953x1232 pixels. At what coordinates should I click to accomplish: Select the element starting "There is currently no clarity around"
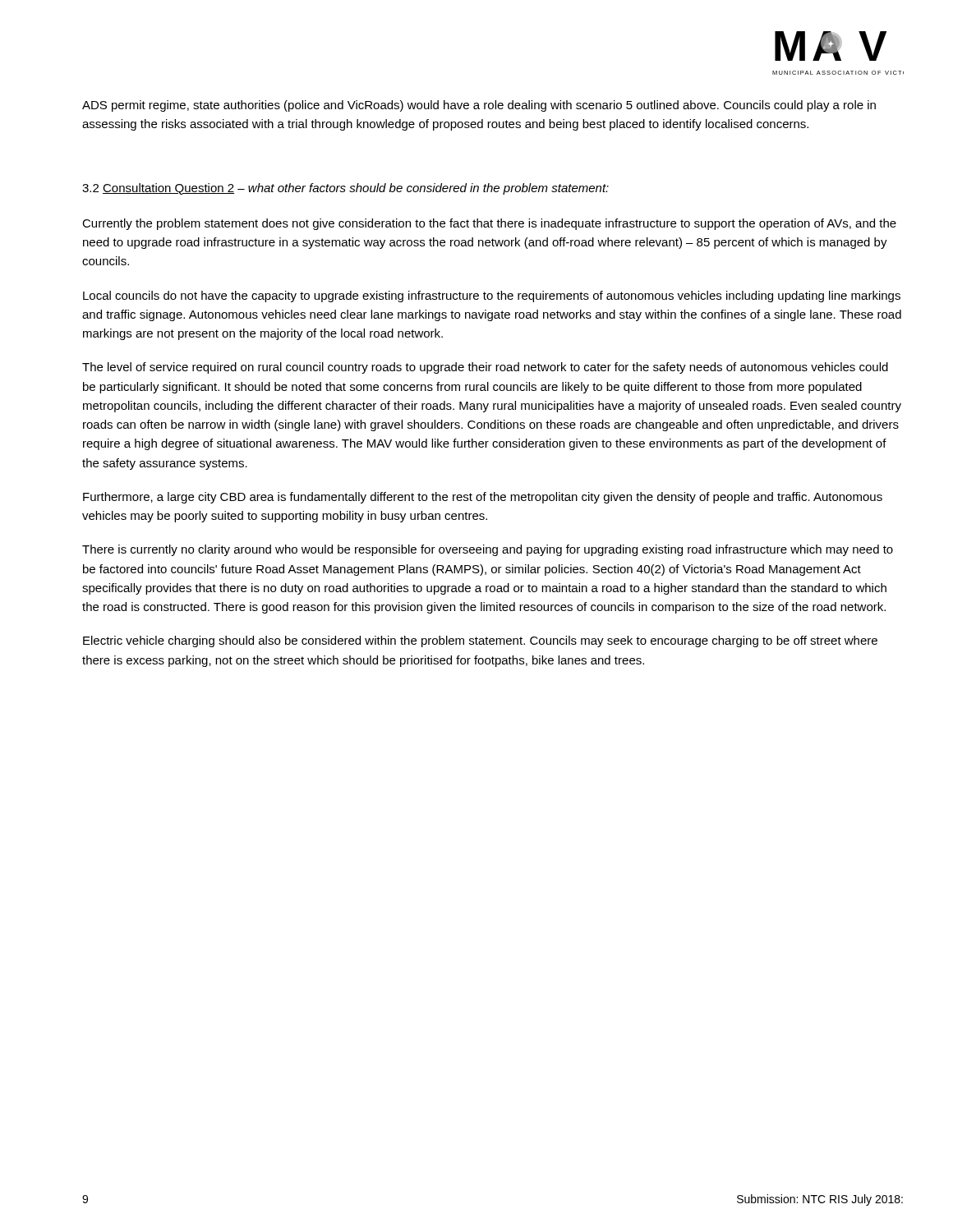click(x=488, y=578)
